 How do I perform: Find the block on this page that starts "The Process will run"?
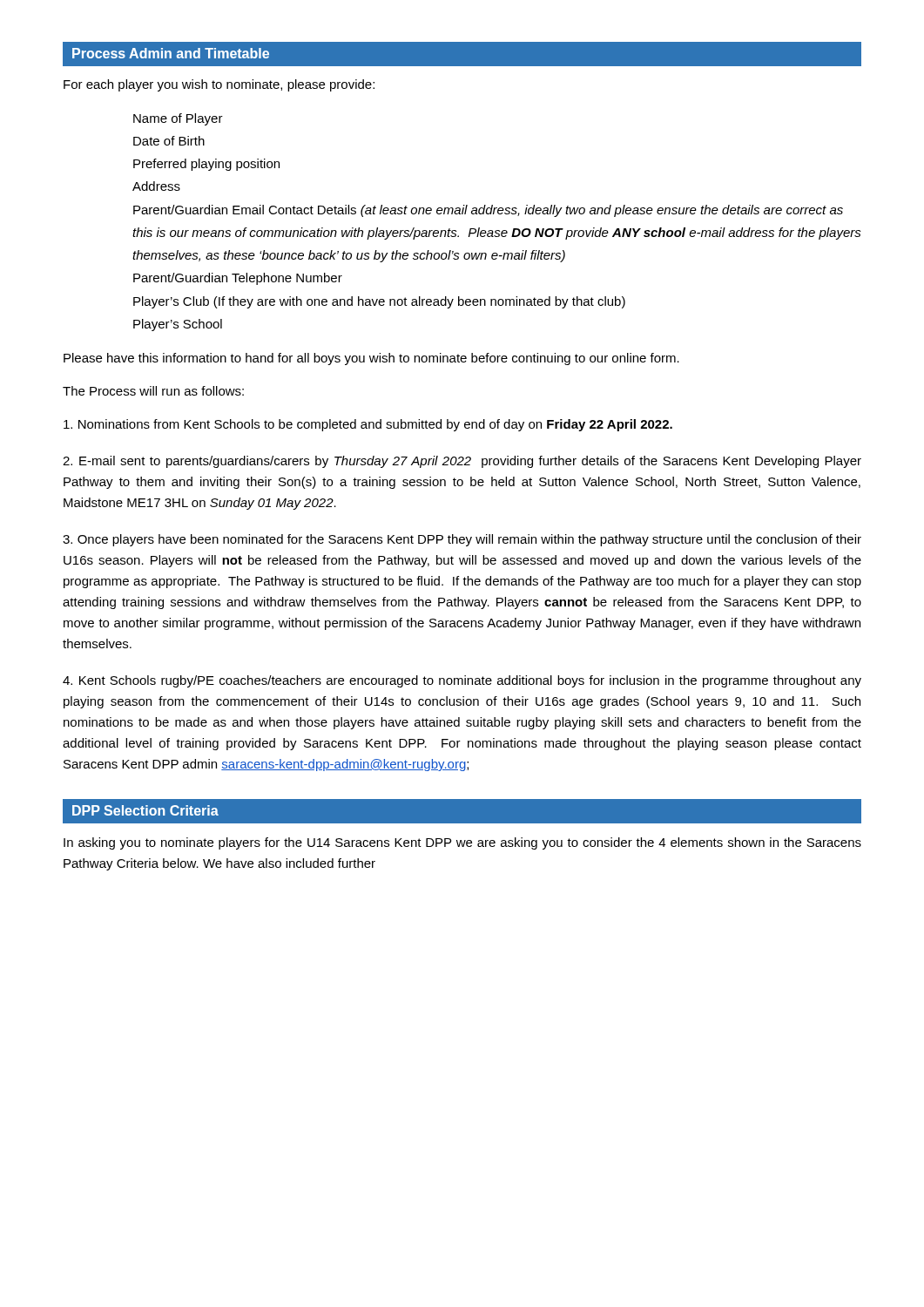(x=154, y=391)
